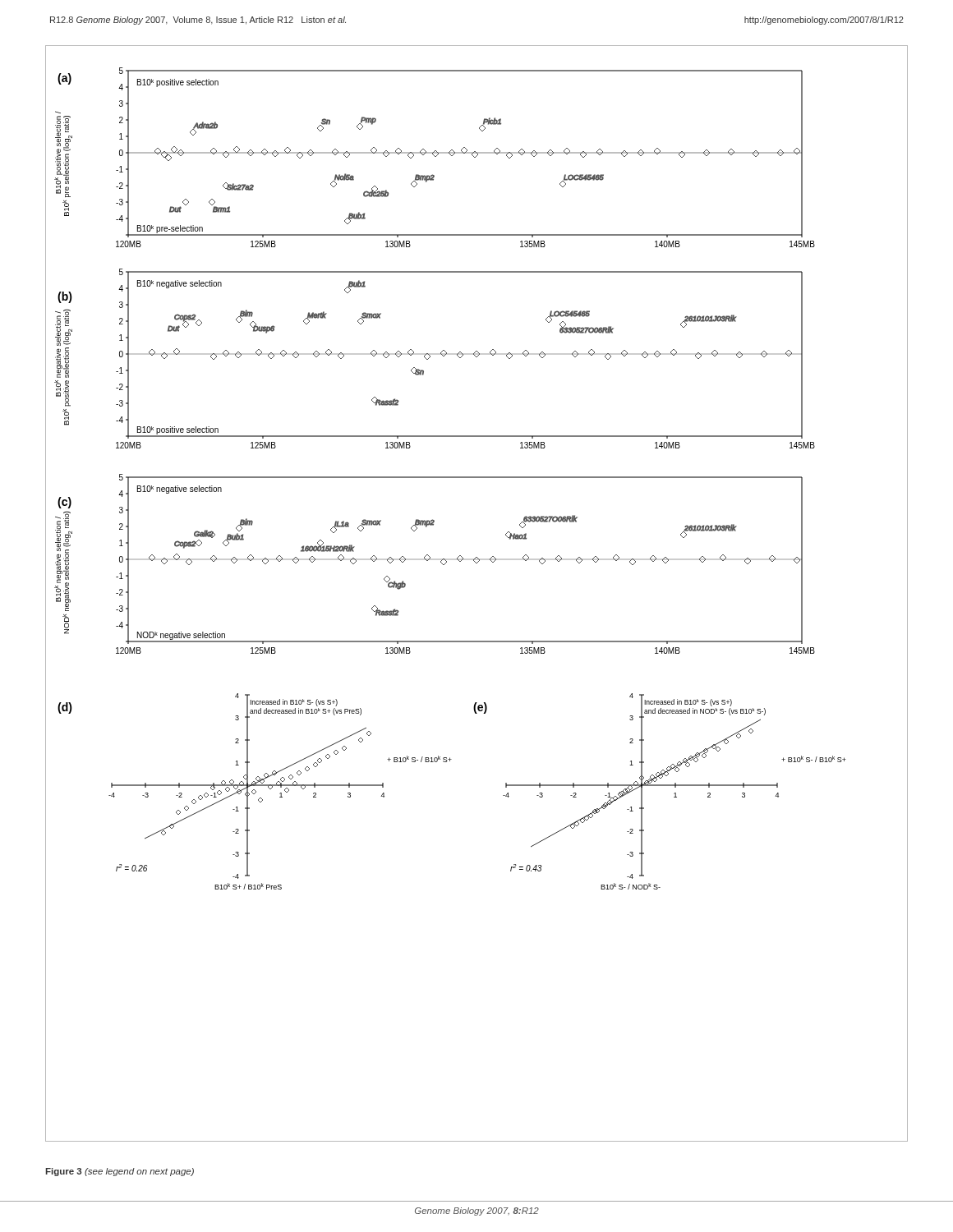Locate the continuous plot
This screenshot has width=953, height=1232.
476,593
